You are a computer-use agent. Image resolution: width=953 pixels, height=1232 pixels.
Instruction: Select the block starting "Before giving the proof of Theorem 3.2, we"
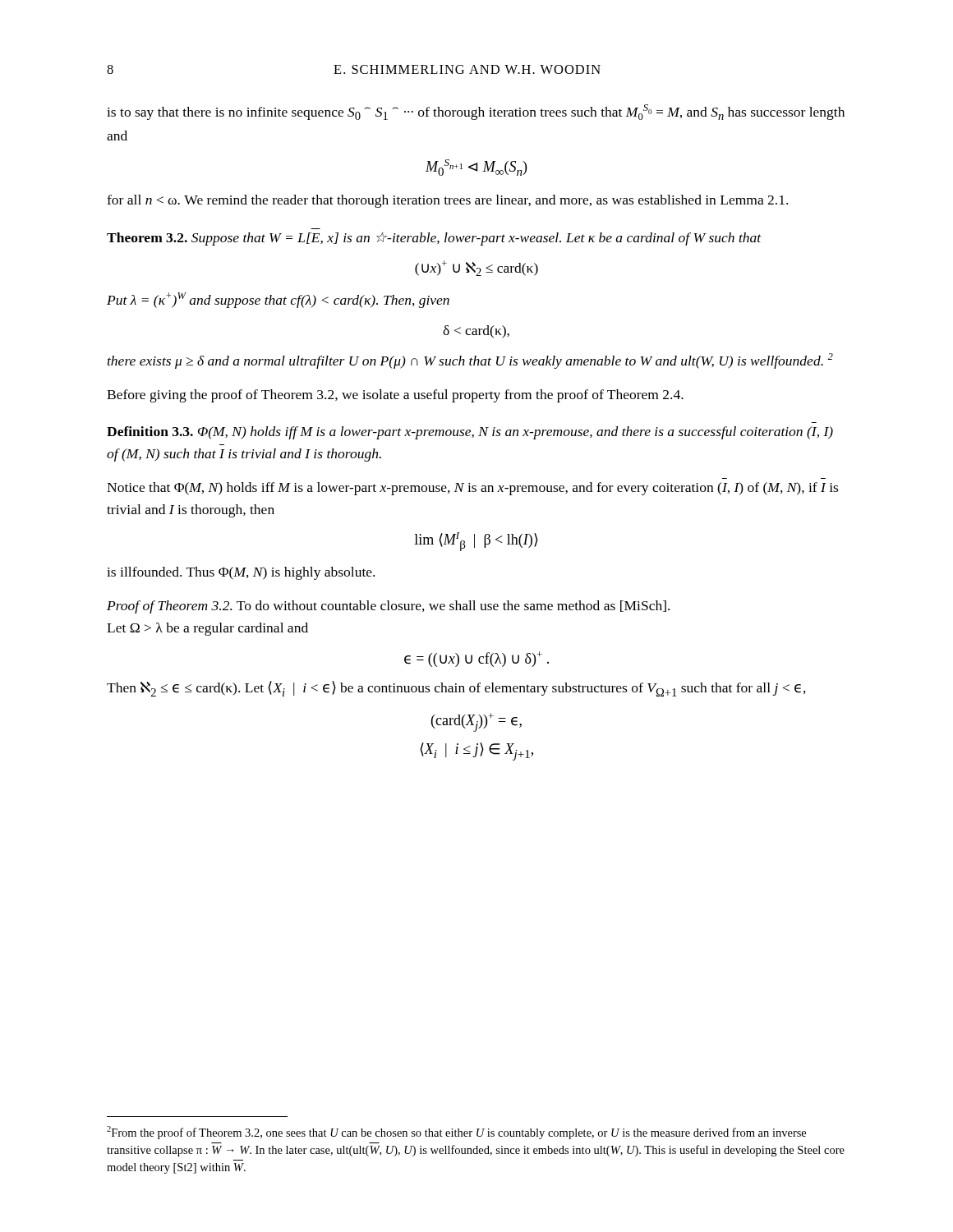[476, 394]
